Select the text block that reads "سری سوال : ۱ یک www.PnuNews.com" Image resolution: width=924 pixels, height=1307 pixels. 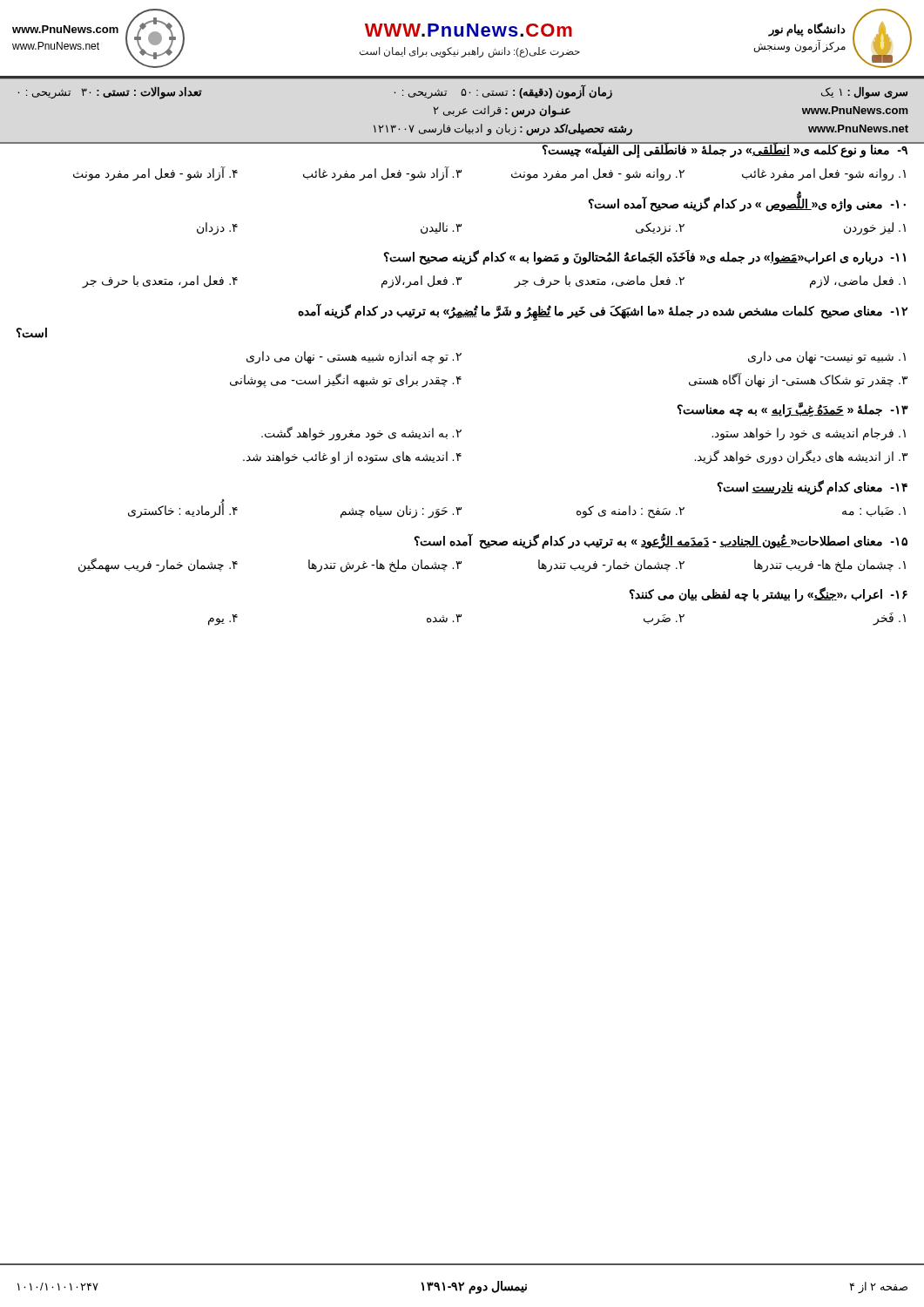(462, 111)
